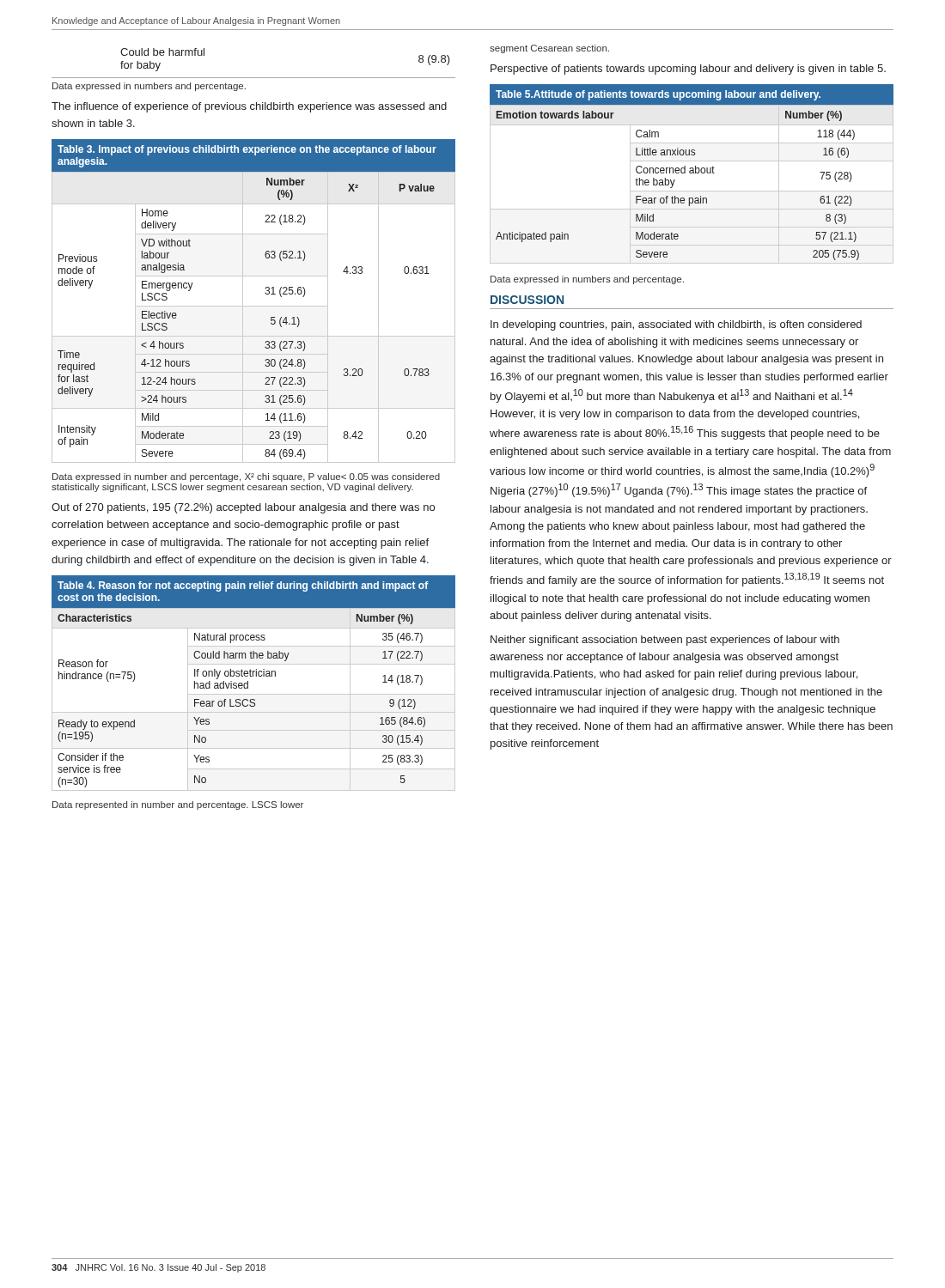Find the table that mentions "Emotion towards labour"
The image size is (945, 1288).
pyautogui.click(x=692, y=174)
